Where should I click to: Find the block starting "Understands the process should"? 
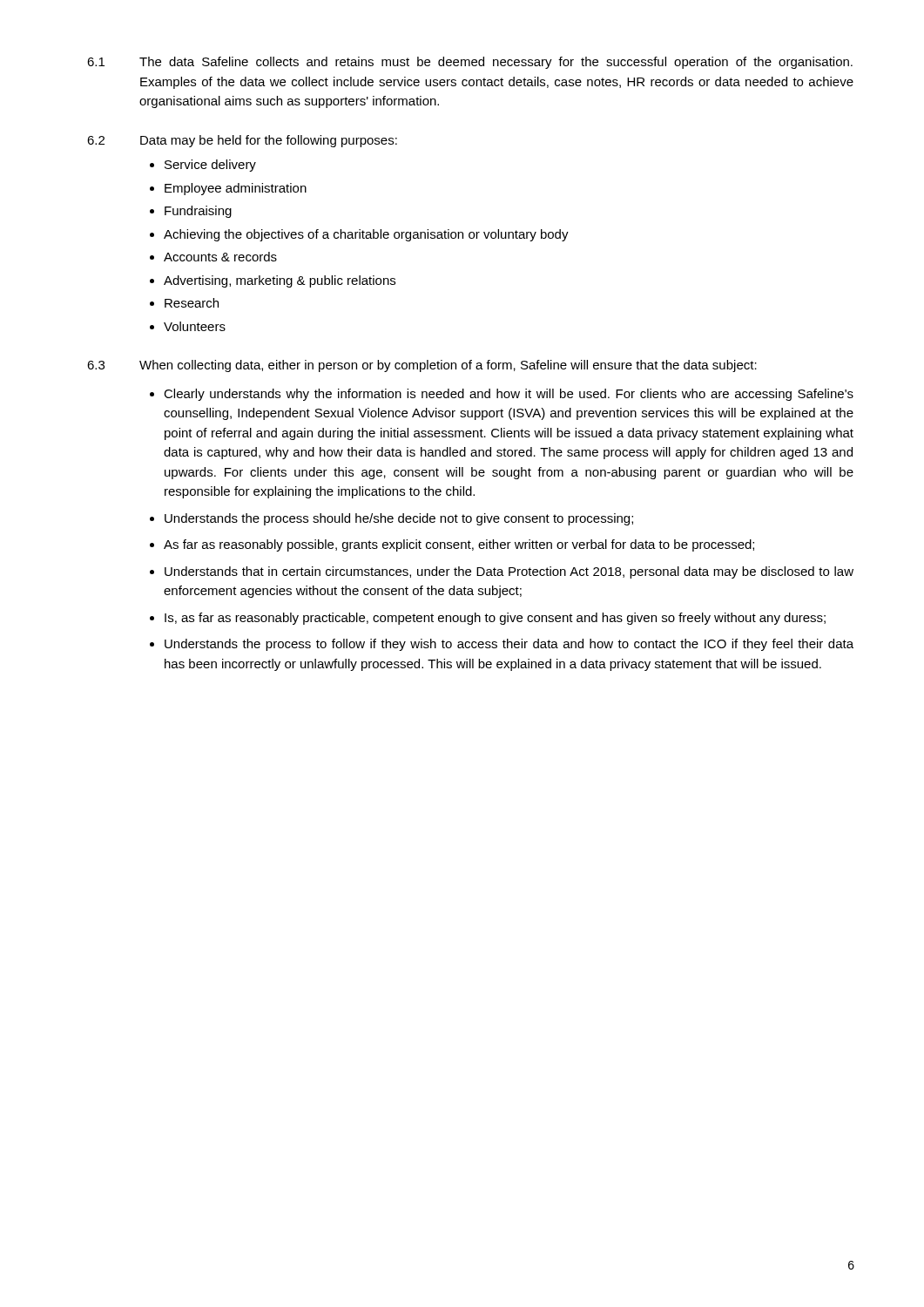click(399, 518)
